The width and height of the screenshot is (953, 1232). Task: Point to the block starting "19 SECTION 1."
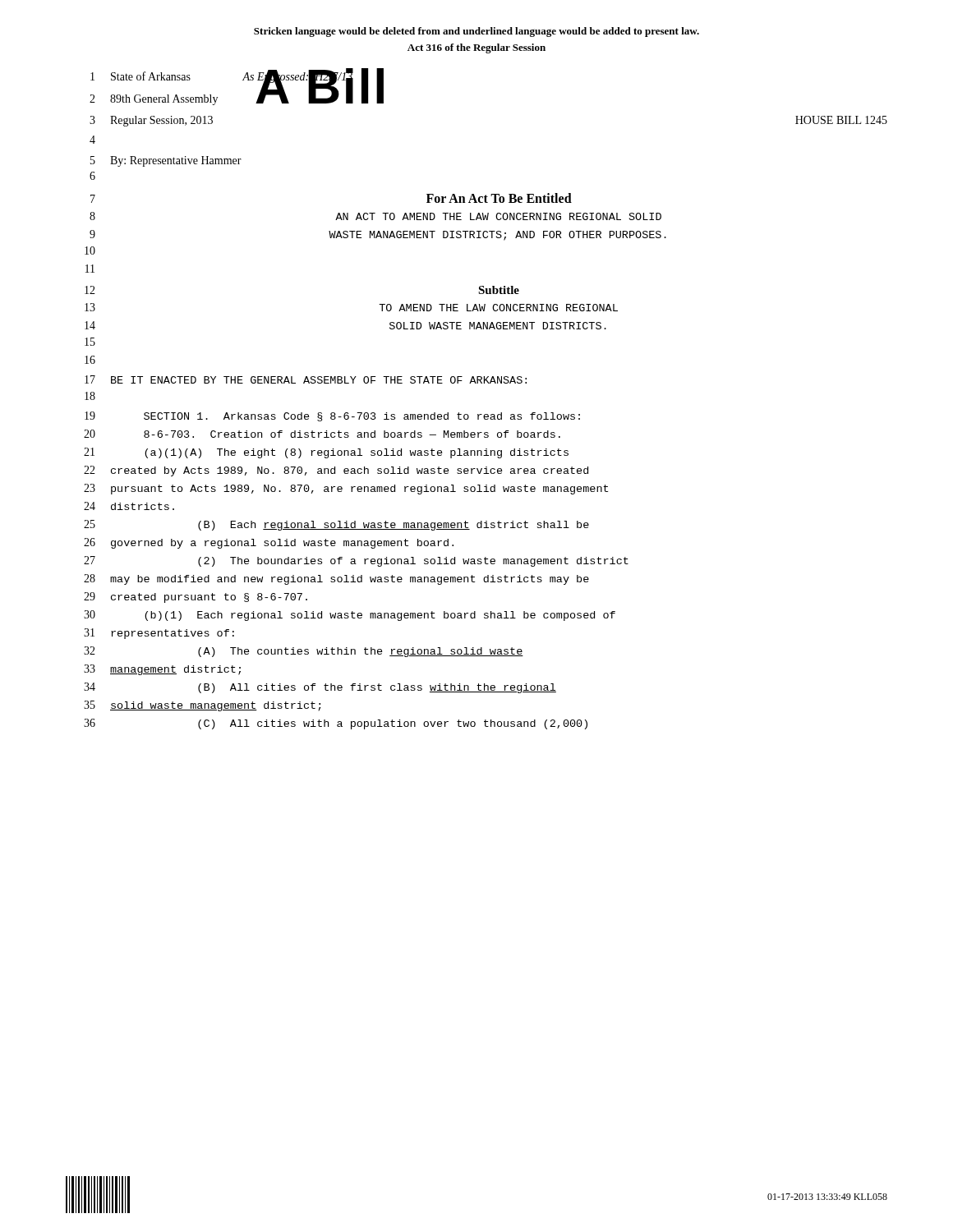point(476,417)
